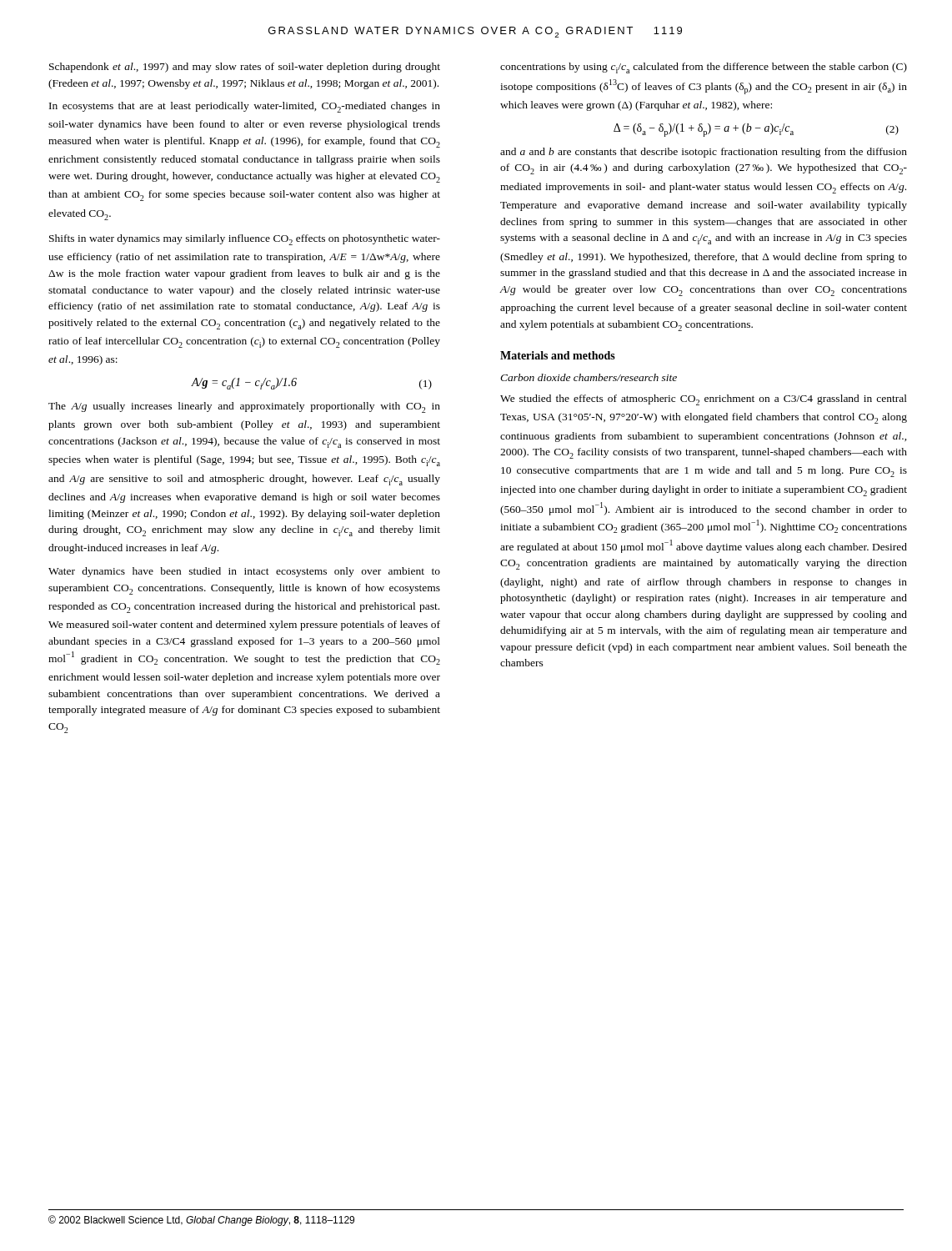Select the text block starting "and a and b"
The height and width of the screenshot is (1251, 952).
click(704, 239)
